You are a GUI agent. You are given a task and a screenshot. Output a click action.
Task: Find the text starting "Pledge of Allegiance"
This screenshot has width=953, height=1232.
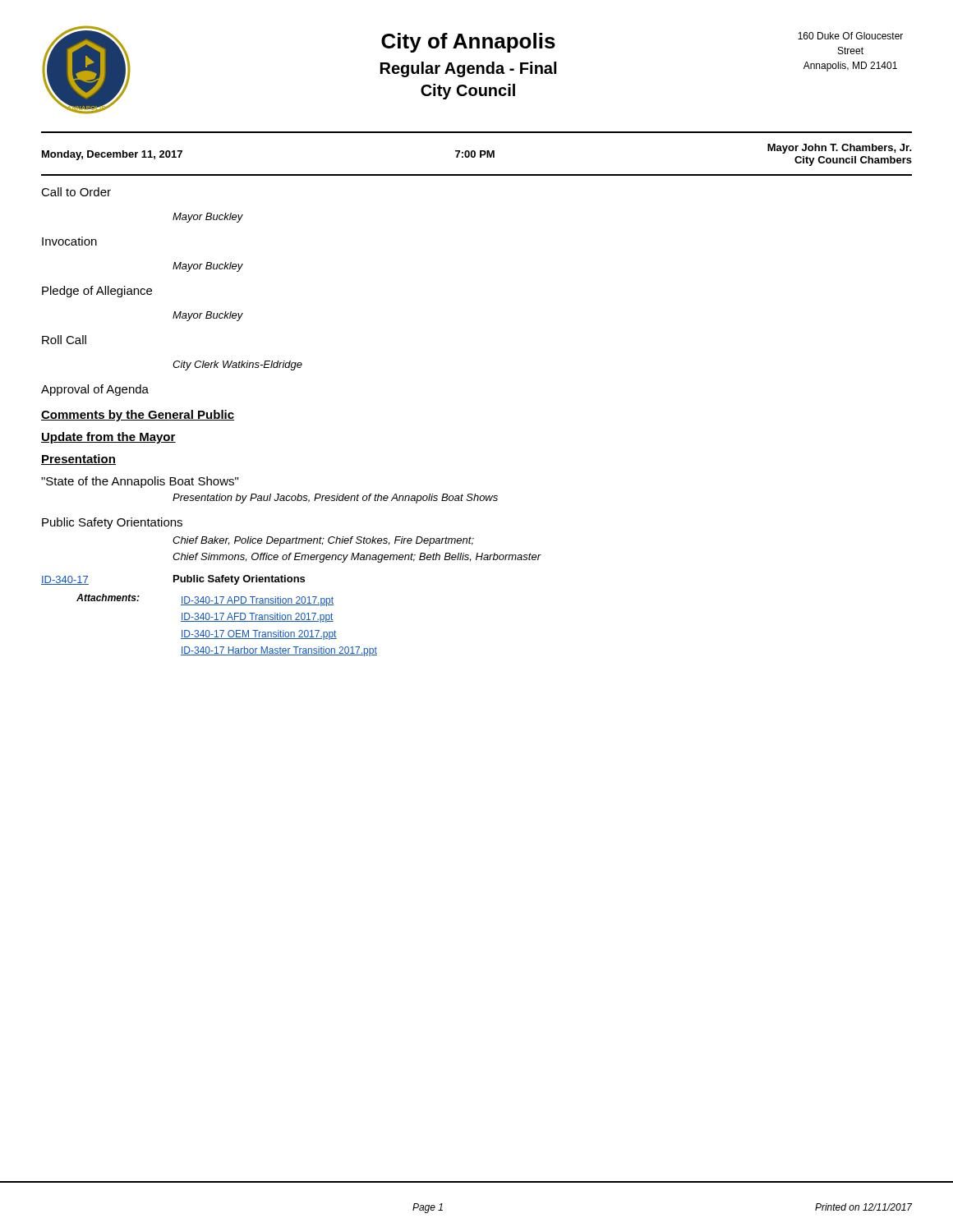point(97,290)
